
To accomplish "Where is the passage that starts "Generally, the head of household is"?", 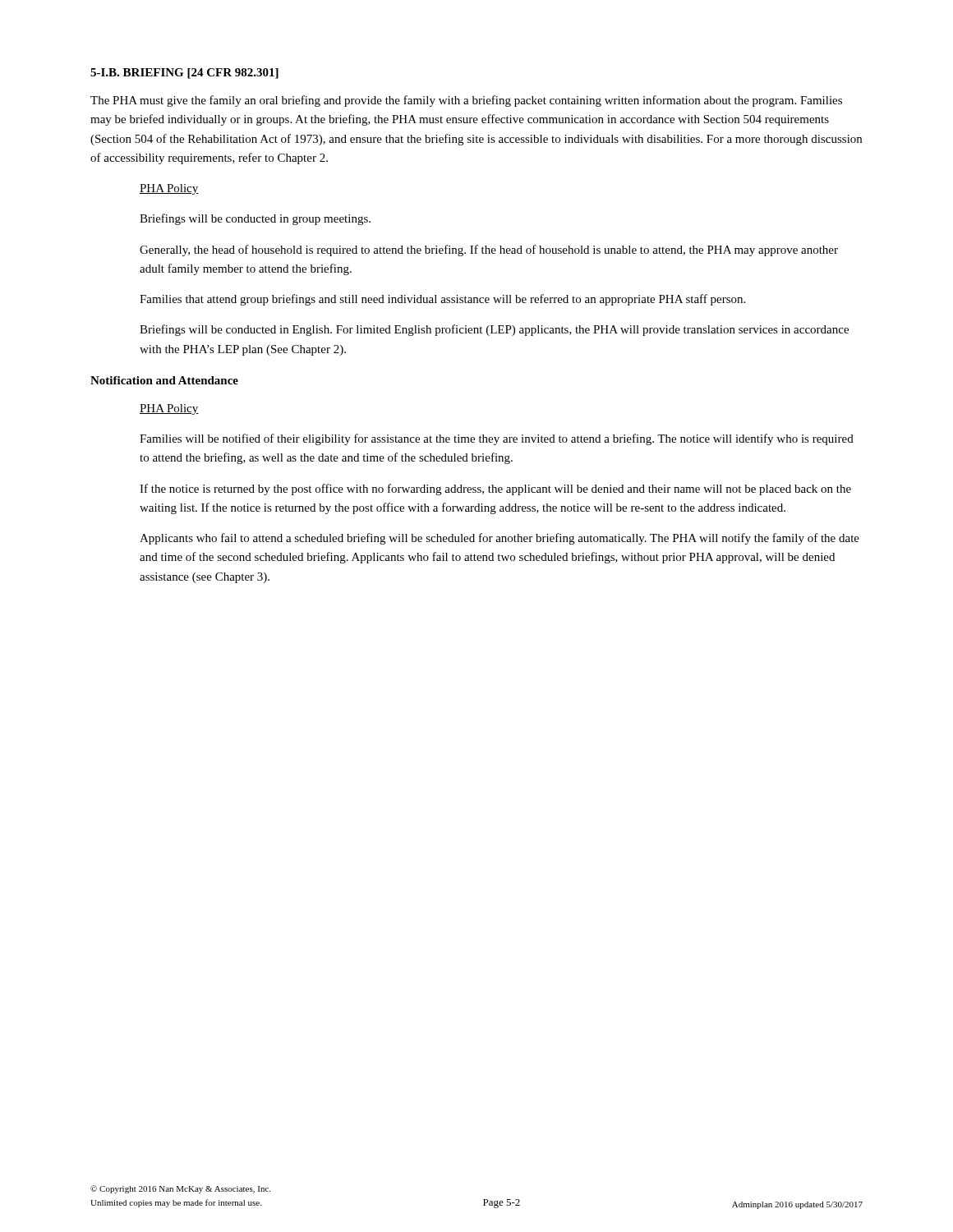I will [489, 259].
